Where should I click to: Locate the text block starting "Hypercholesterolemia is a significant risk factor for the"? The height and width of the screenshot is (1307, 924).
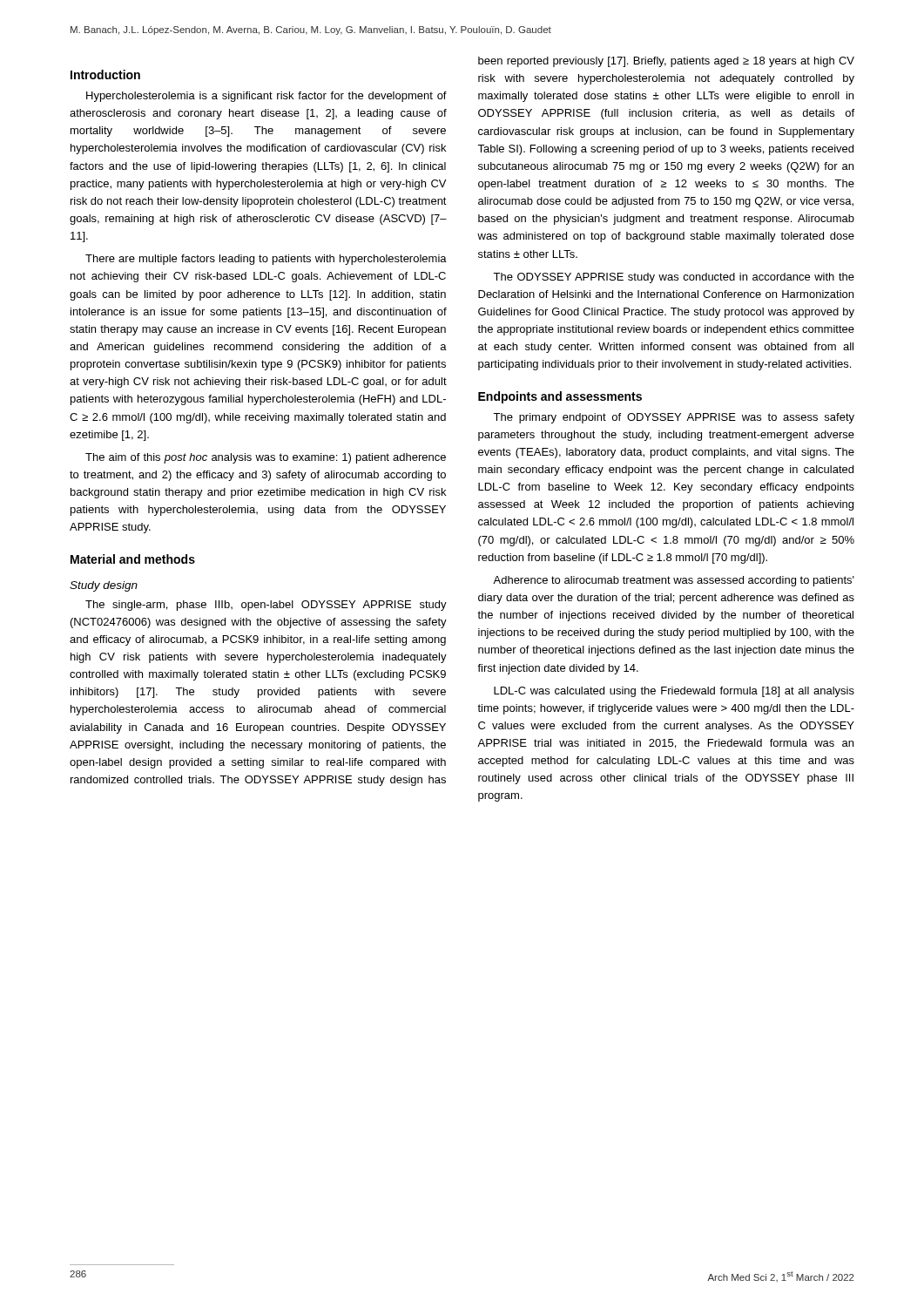coord(258,166)
